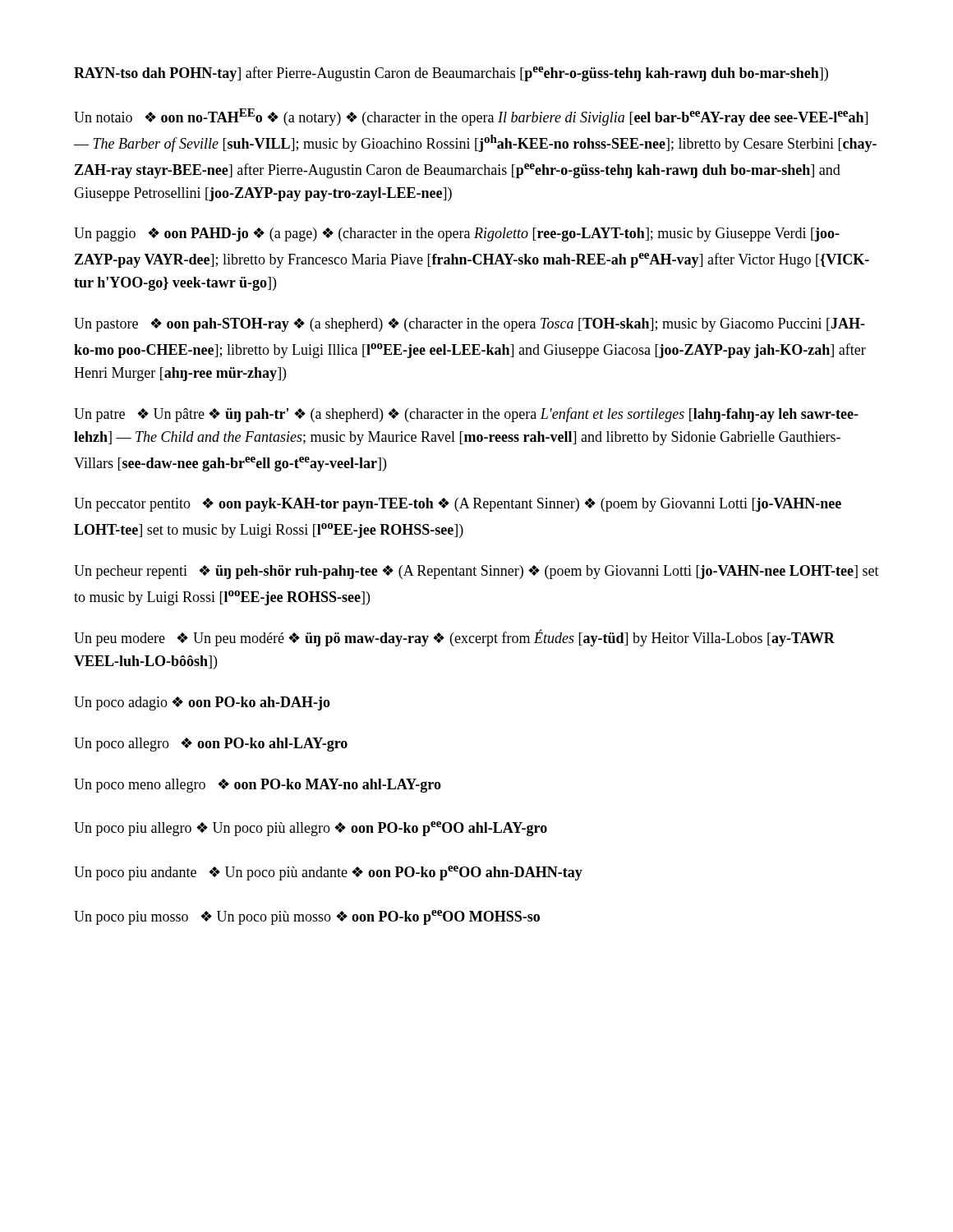Find the text block that says "Un poco piu andante"

(x=328, y=871)
